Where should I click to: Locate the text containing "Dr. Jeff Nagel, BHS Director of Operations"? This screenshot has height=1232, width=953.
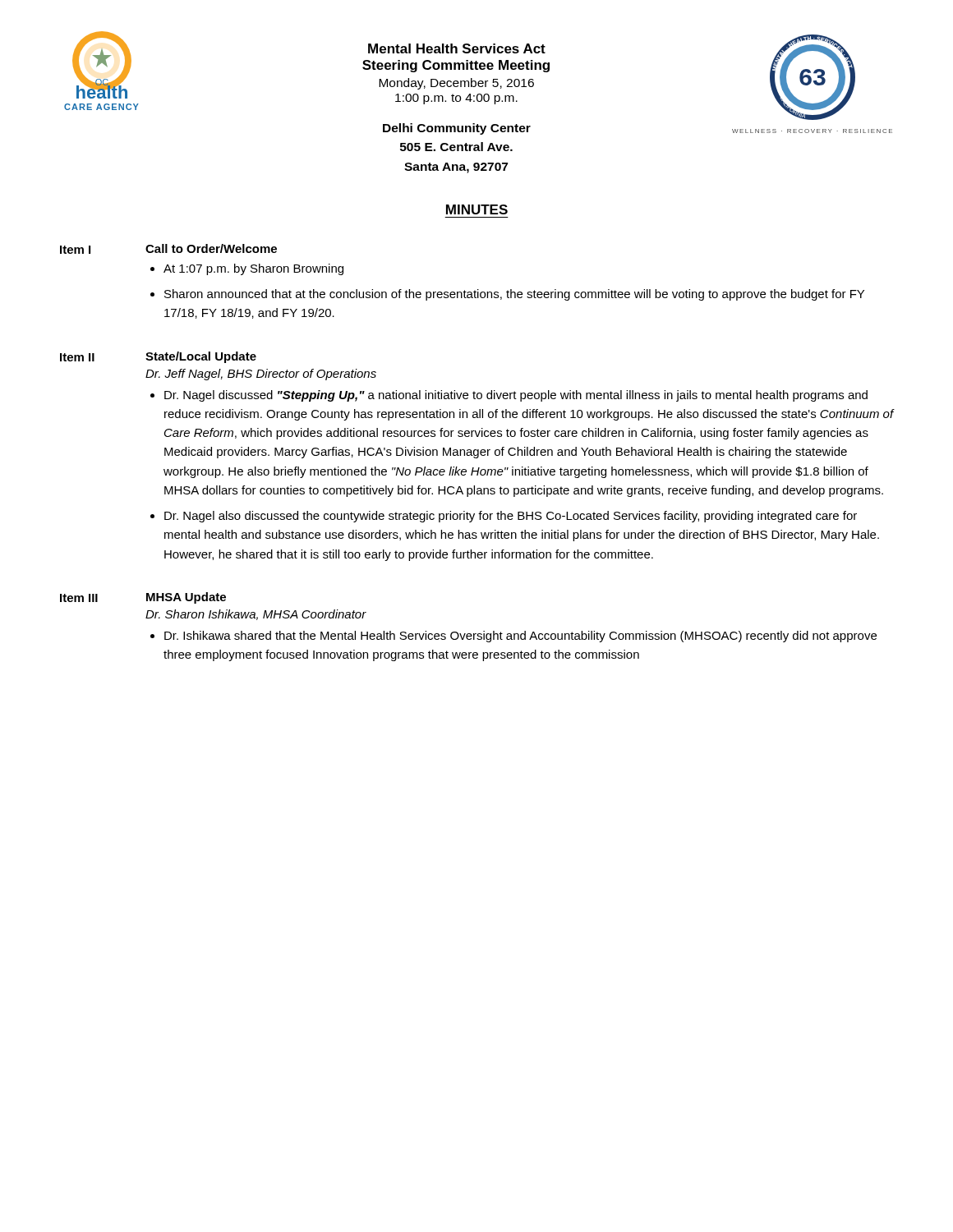(261, 373)
